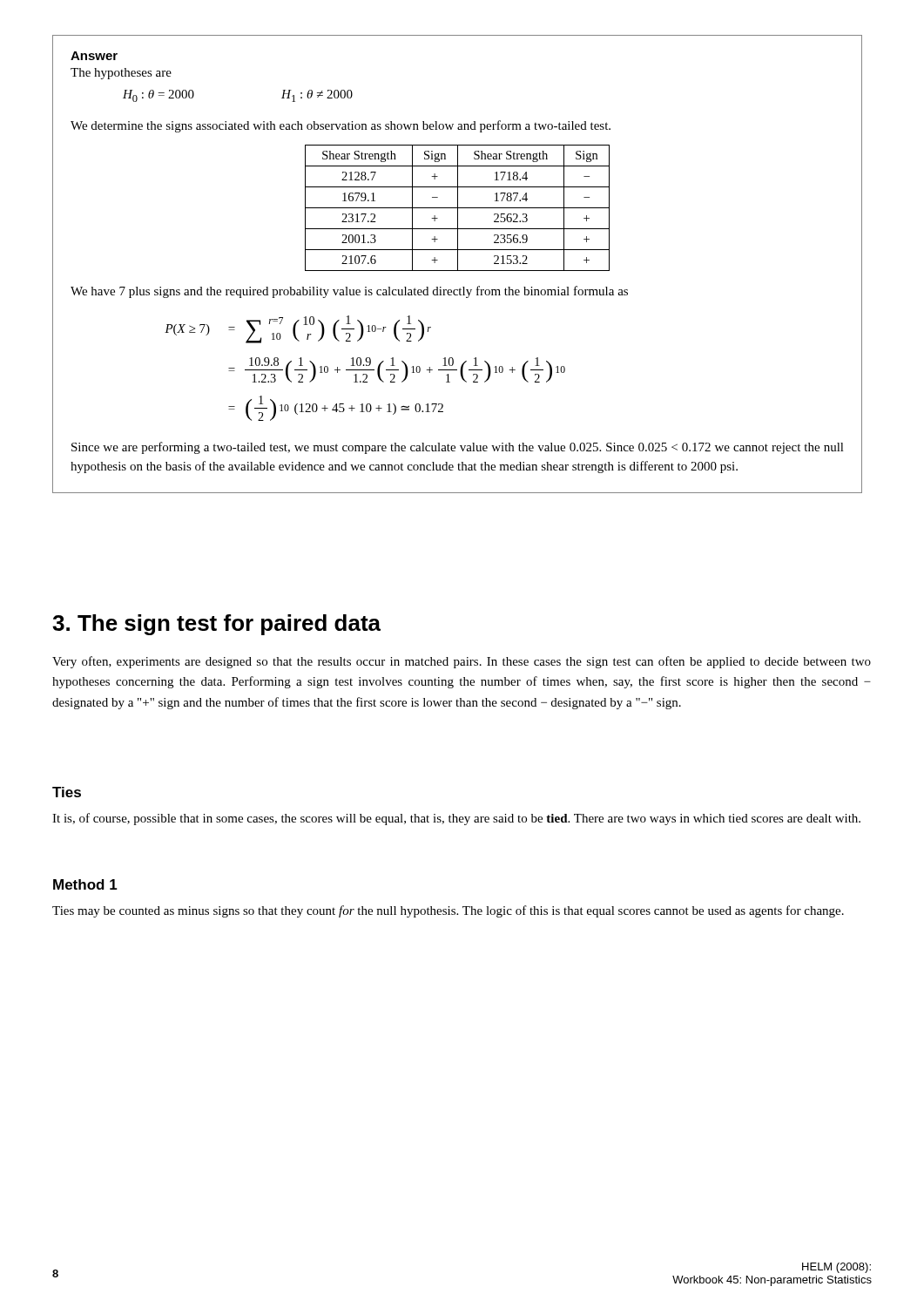Screen dimensions: 1307x924
Task: Click on the text block starting "It is, of course, possible"
Action: coord(457,818)
